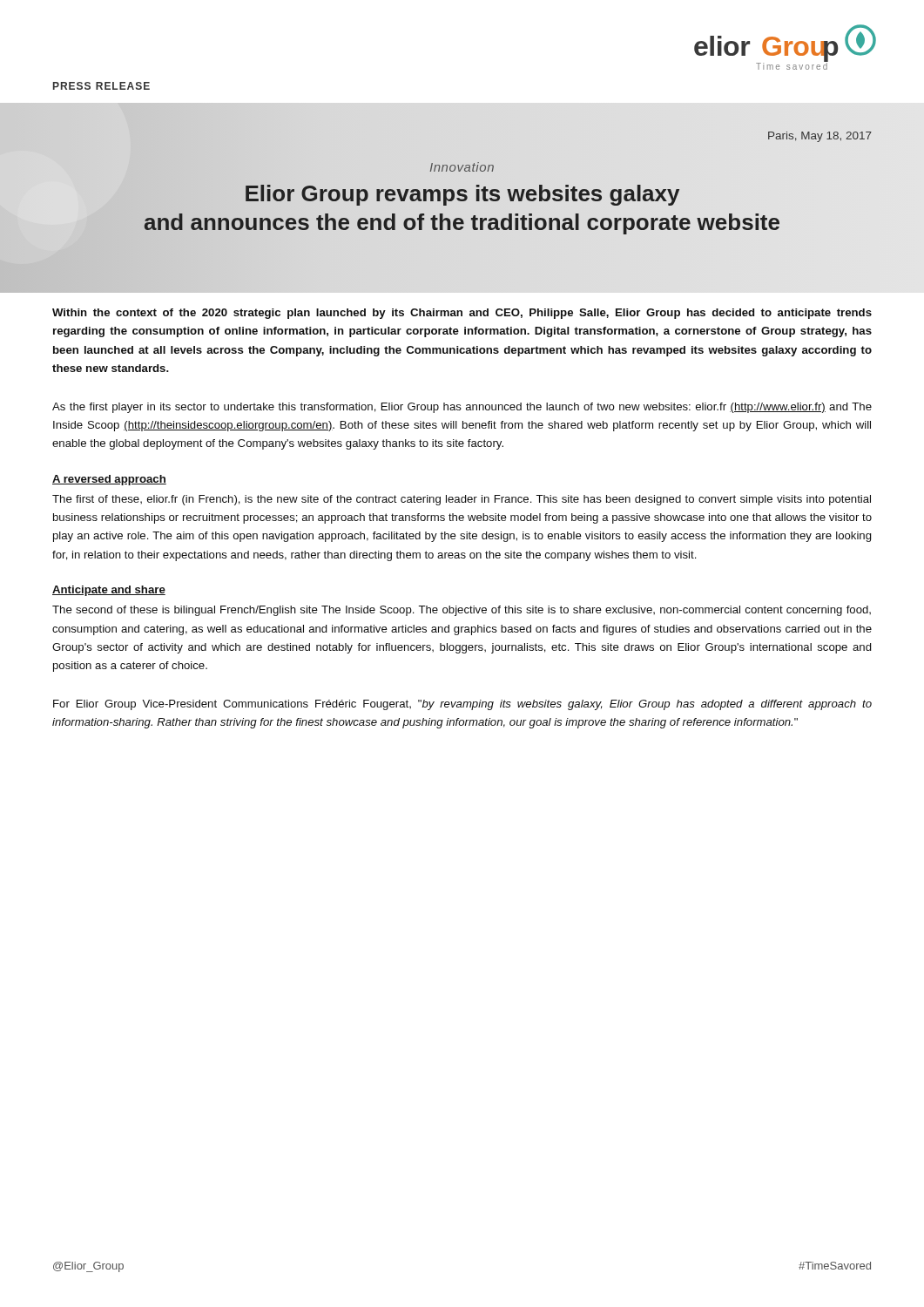Locate the logo

coord(785,51)
